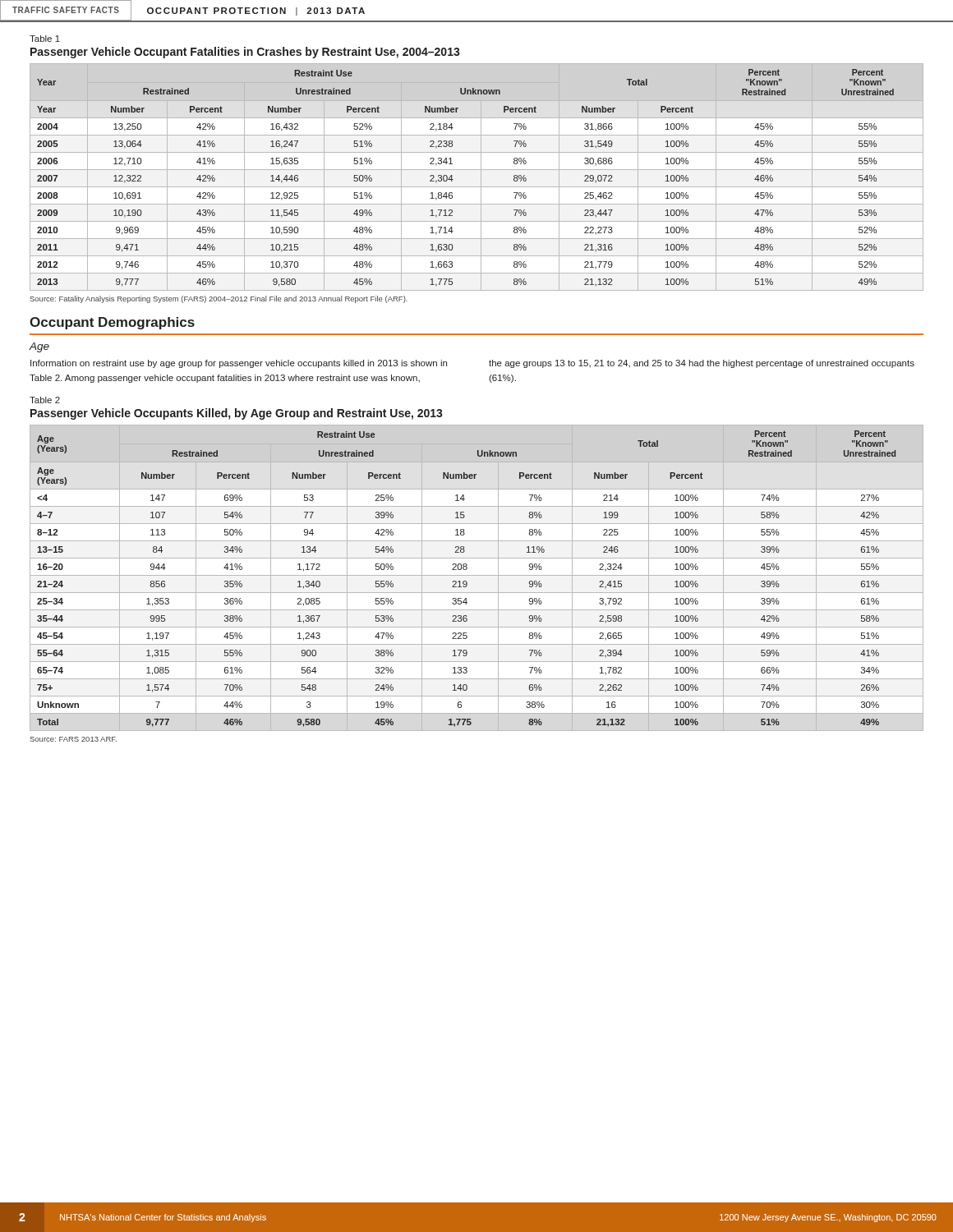Image resolution: width=953 pixels, height=1232 pixels.
Task: Find the block on this page that starts "Source: Fatality Analysis Reporting System (FARS) 2004–2012 Final"
Action: [219, 299]
